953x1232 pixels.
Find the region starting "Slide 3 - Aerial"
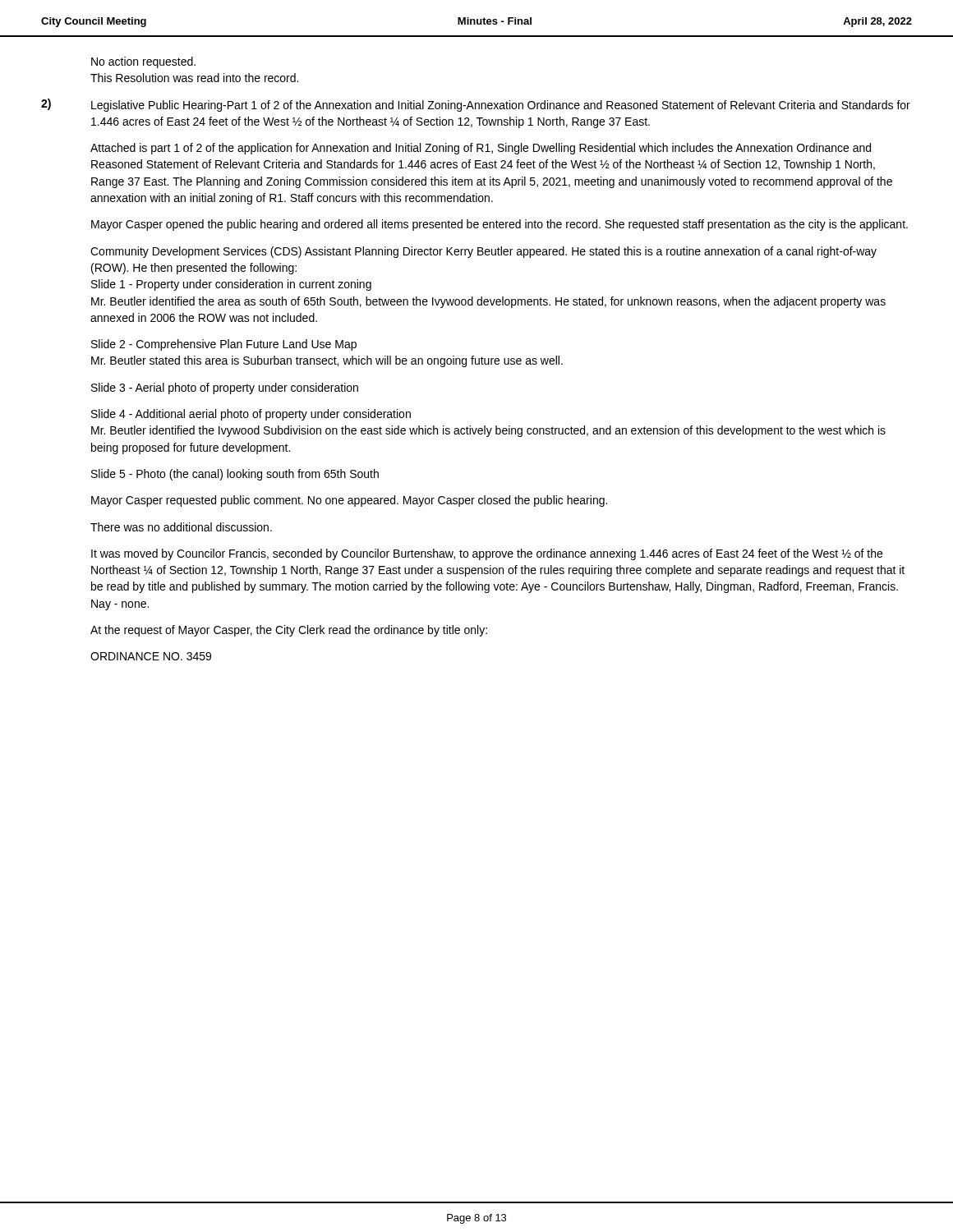pos(225,387)
